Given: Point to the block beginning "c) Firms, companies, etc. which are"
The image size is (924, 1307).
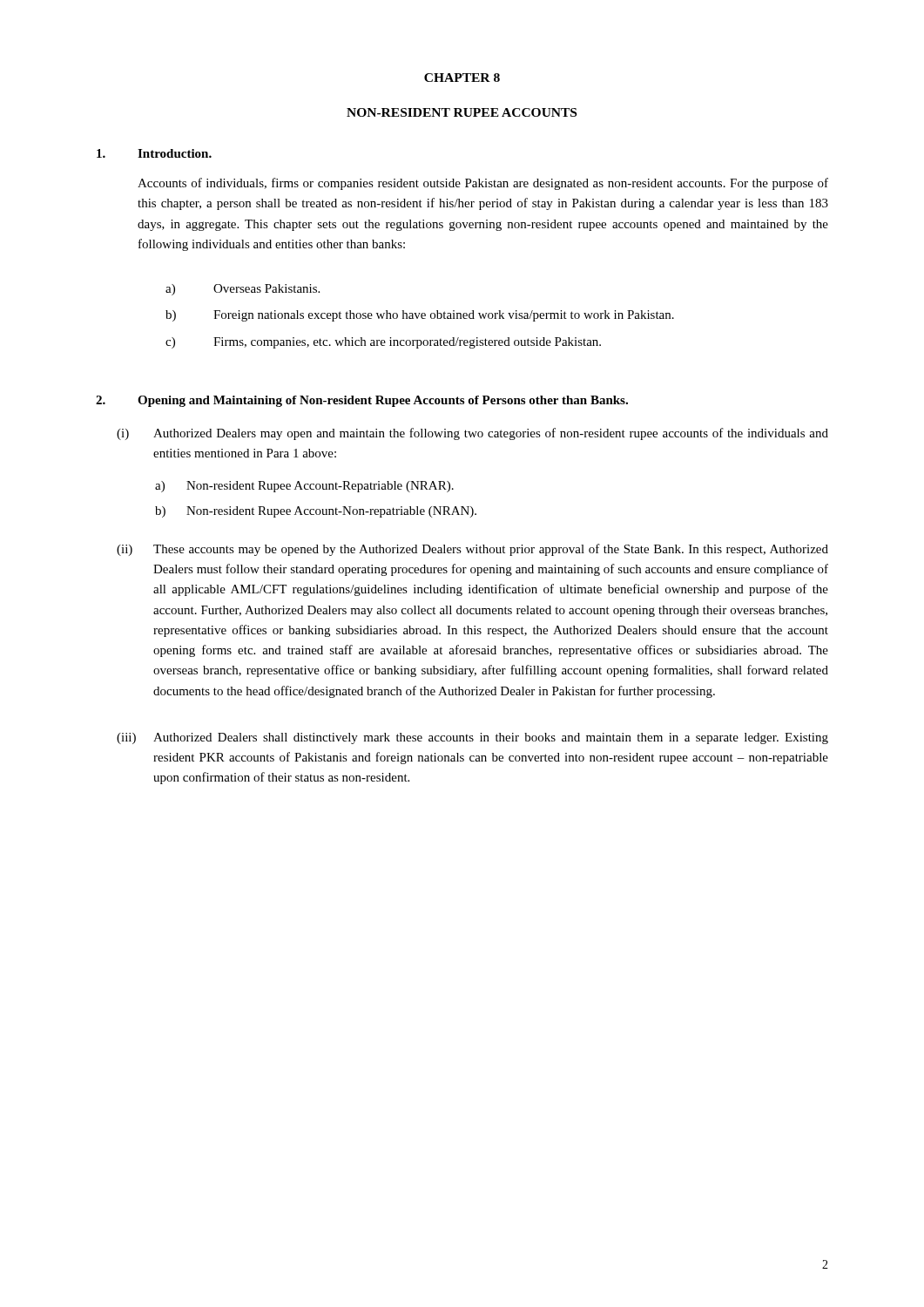Looking at the screenshot, I should [x=497, y=342].
